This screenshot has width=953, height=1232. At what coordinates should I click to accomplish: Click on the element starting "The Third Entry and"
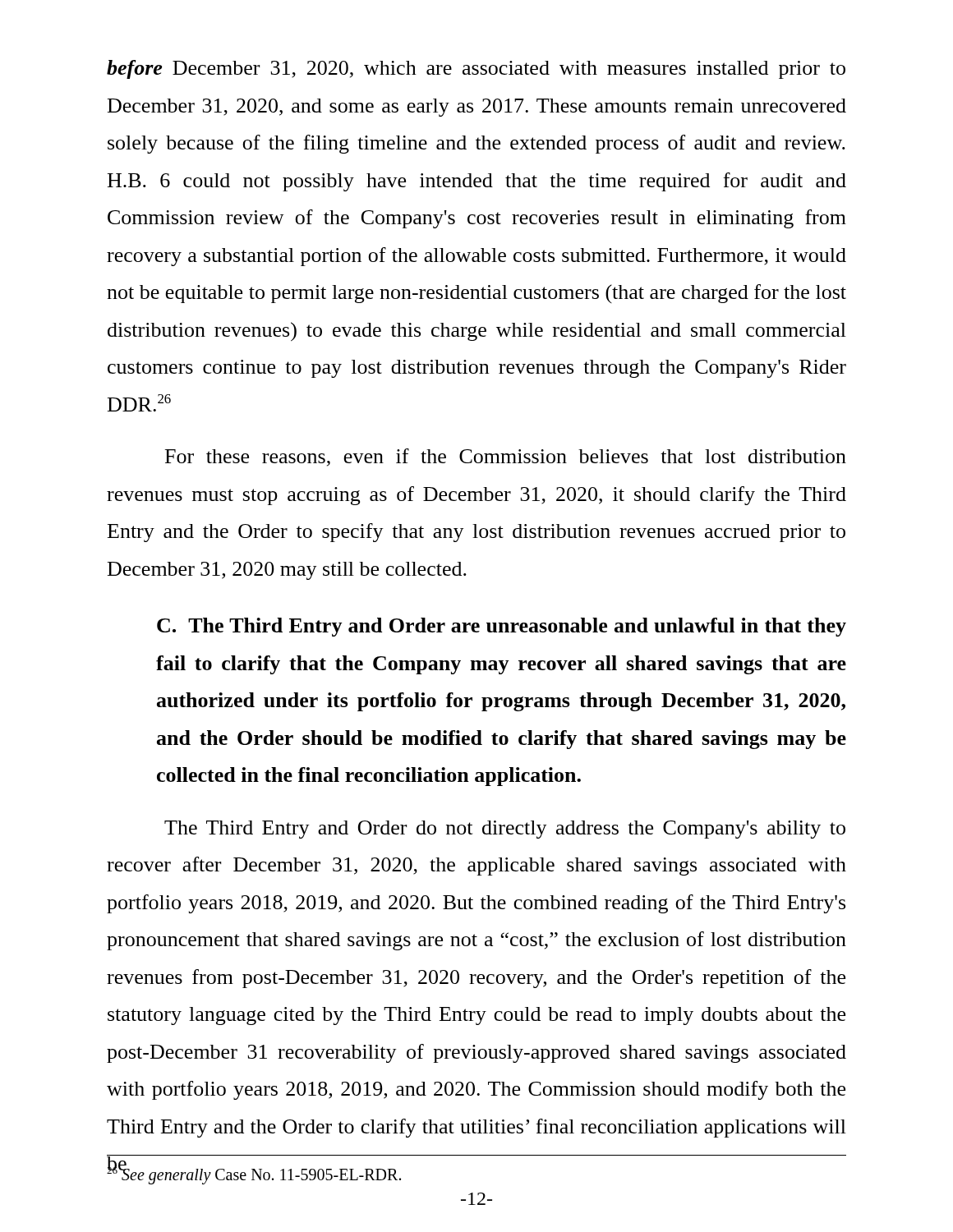505,830
